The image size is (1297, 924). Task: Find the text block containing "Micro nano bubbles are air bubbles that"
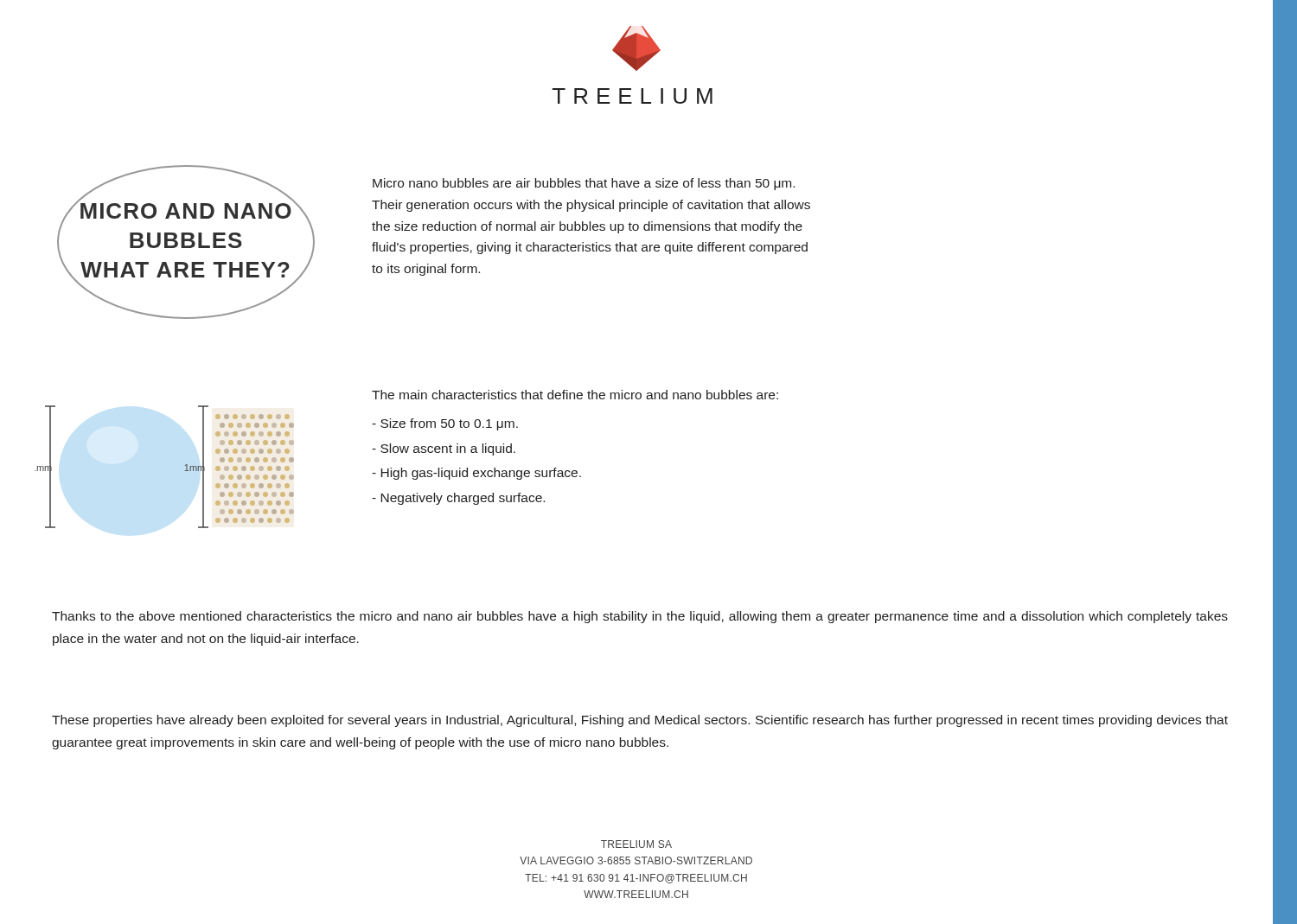pyautogui.click(x=591, y=226)
